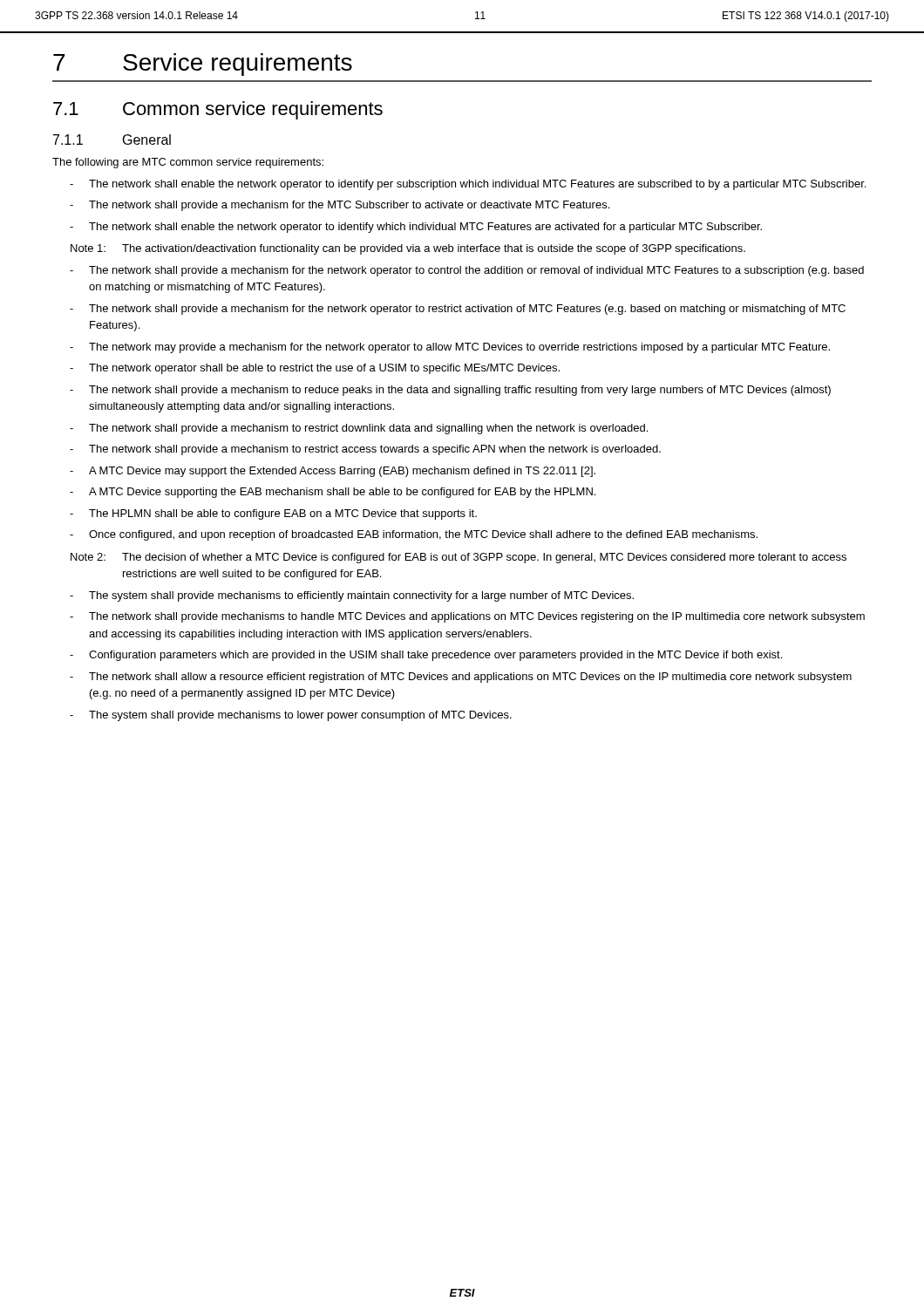Viewport: 924px width, 1308px height.
Task: Where is the passage that starts "- The network operator"?
Action: pos(471,368)
